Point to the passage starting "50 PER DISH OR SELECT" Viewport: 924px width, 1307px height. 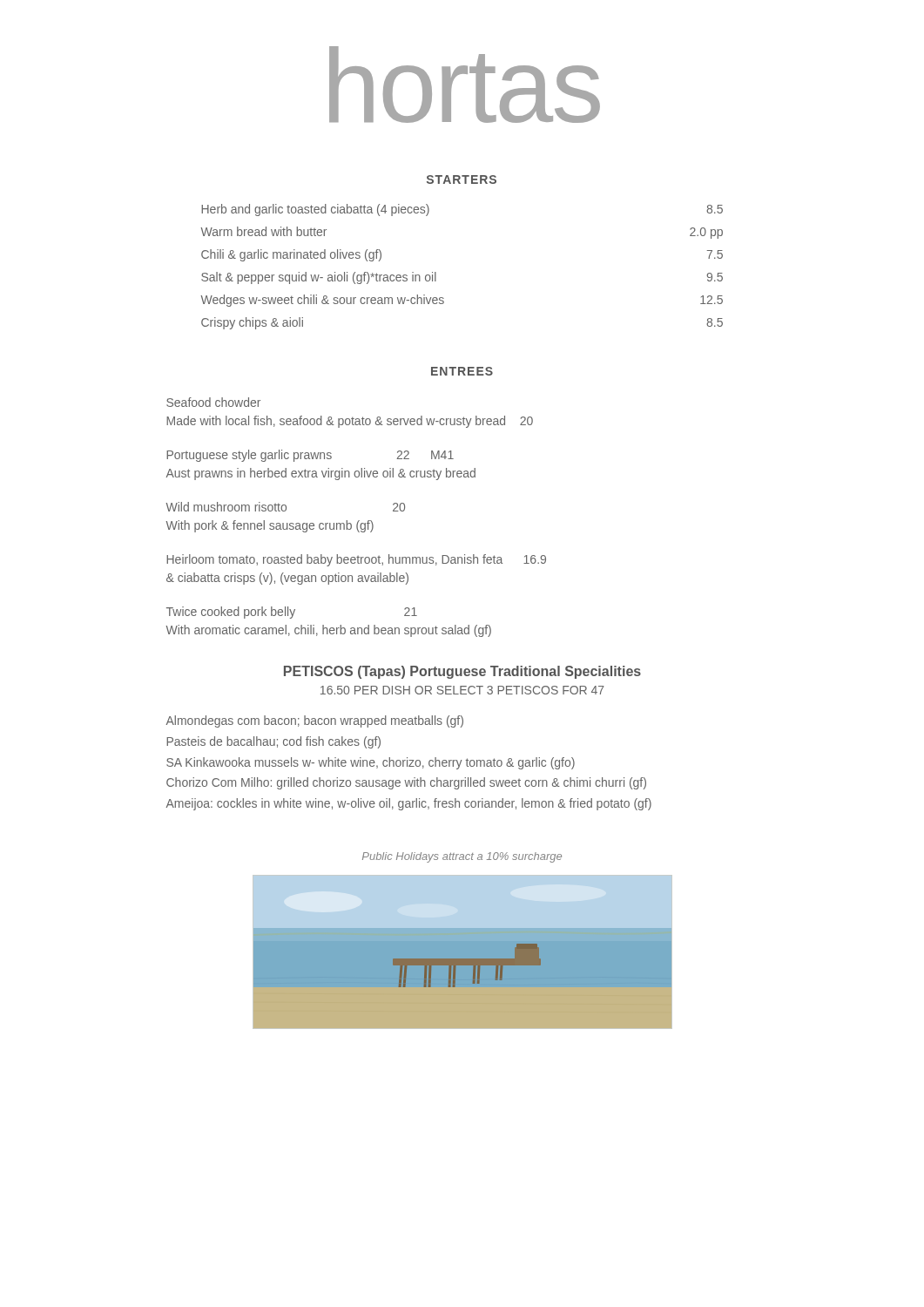462,690
